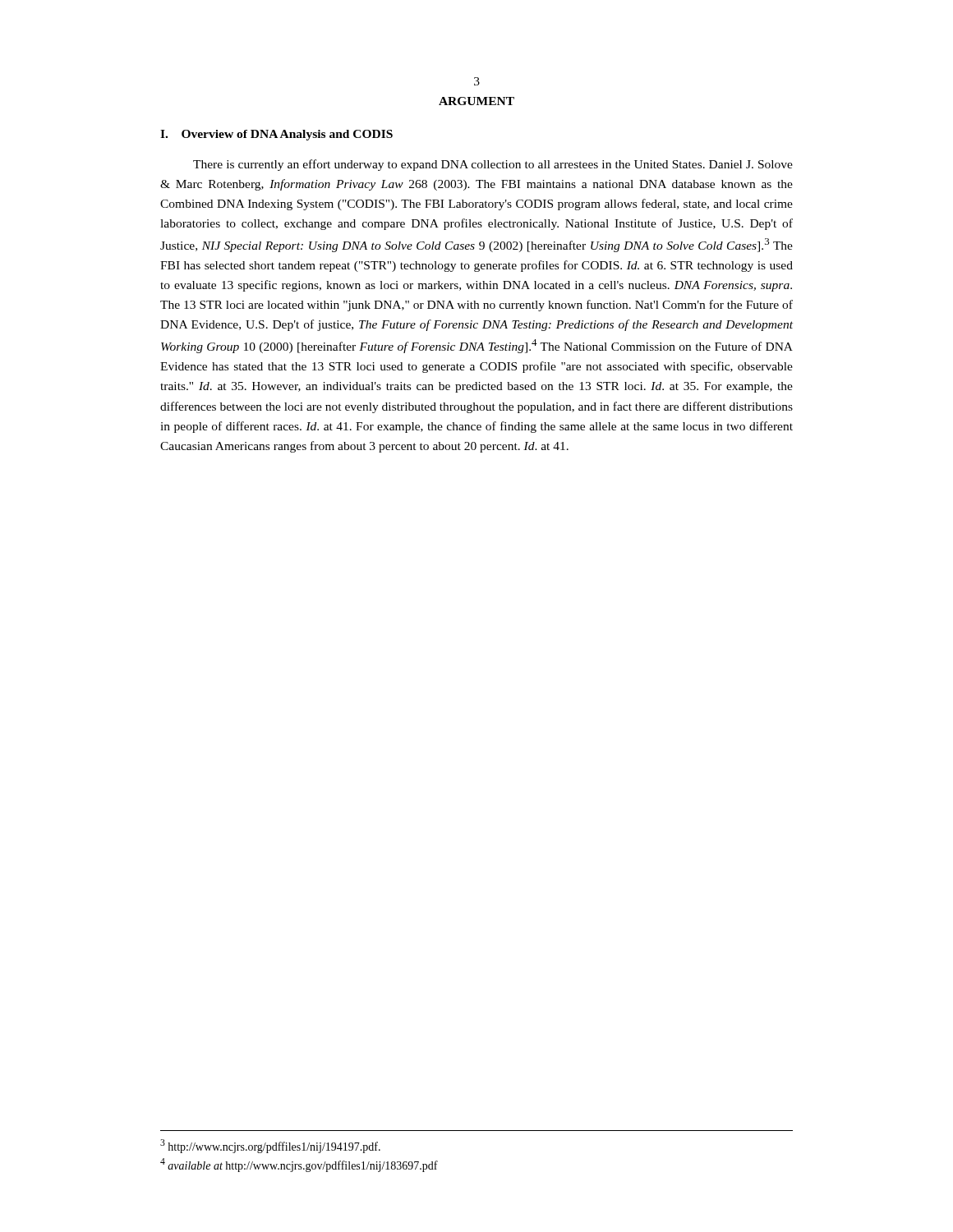Find the passage starting "There is currently an effort underway to expand"
Image resolution: width=953 pixels, height=1232 pixels.
(476, 304)
